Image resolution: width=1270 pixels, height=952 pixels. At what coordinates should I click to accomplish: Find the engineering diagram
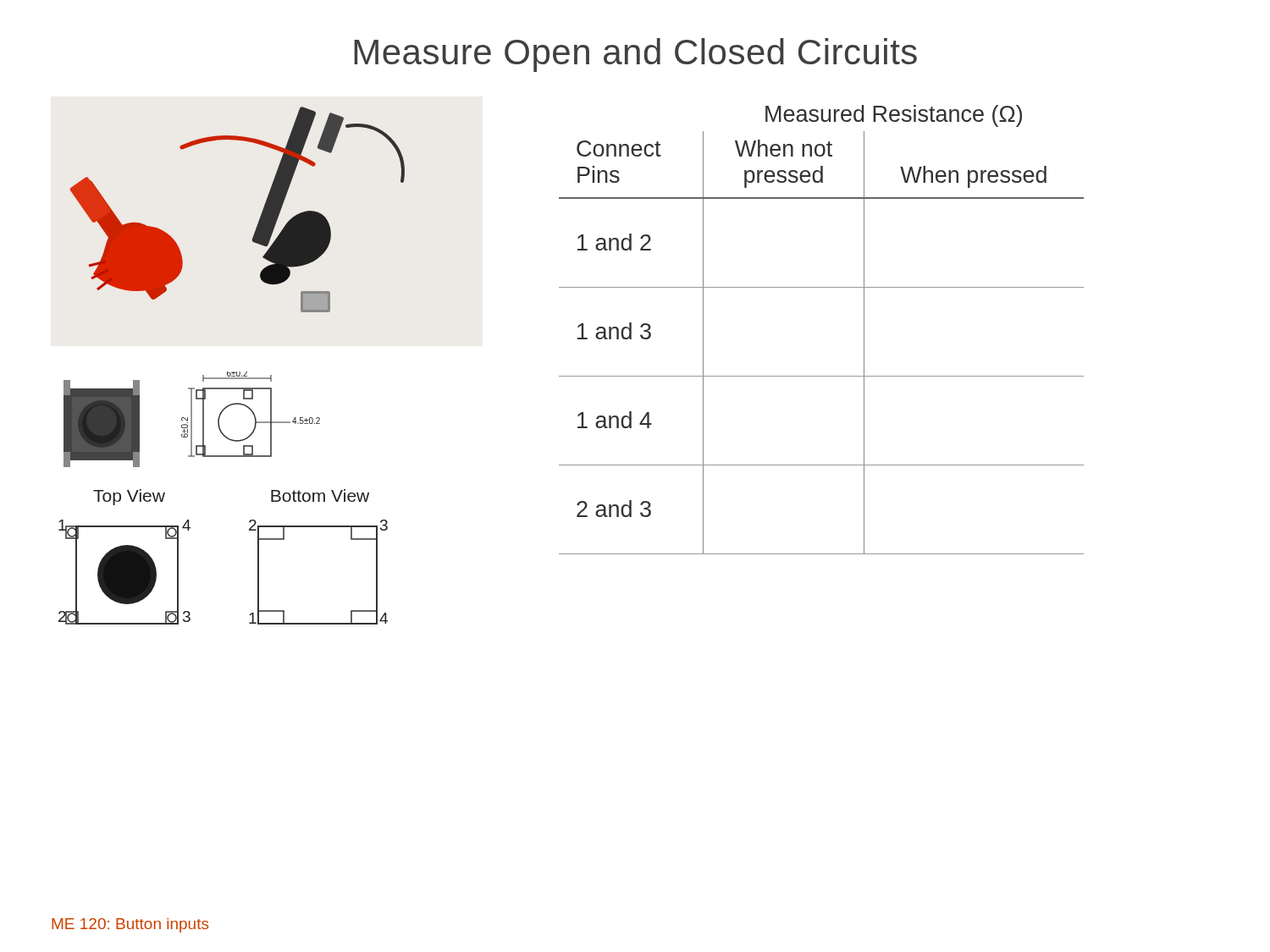262,504
